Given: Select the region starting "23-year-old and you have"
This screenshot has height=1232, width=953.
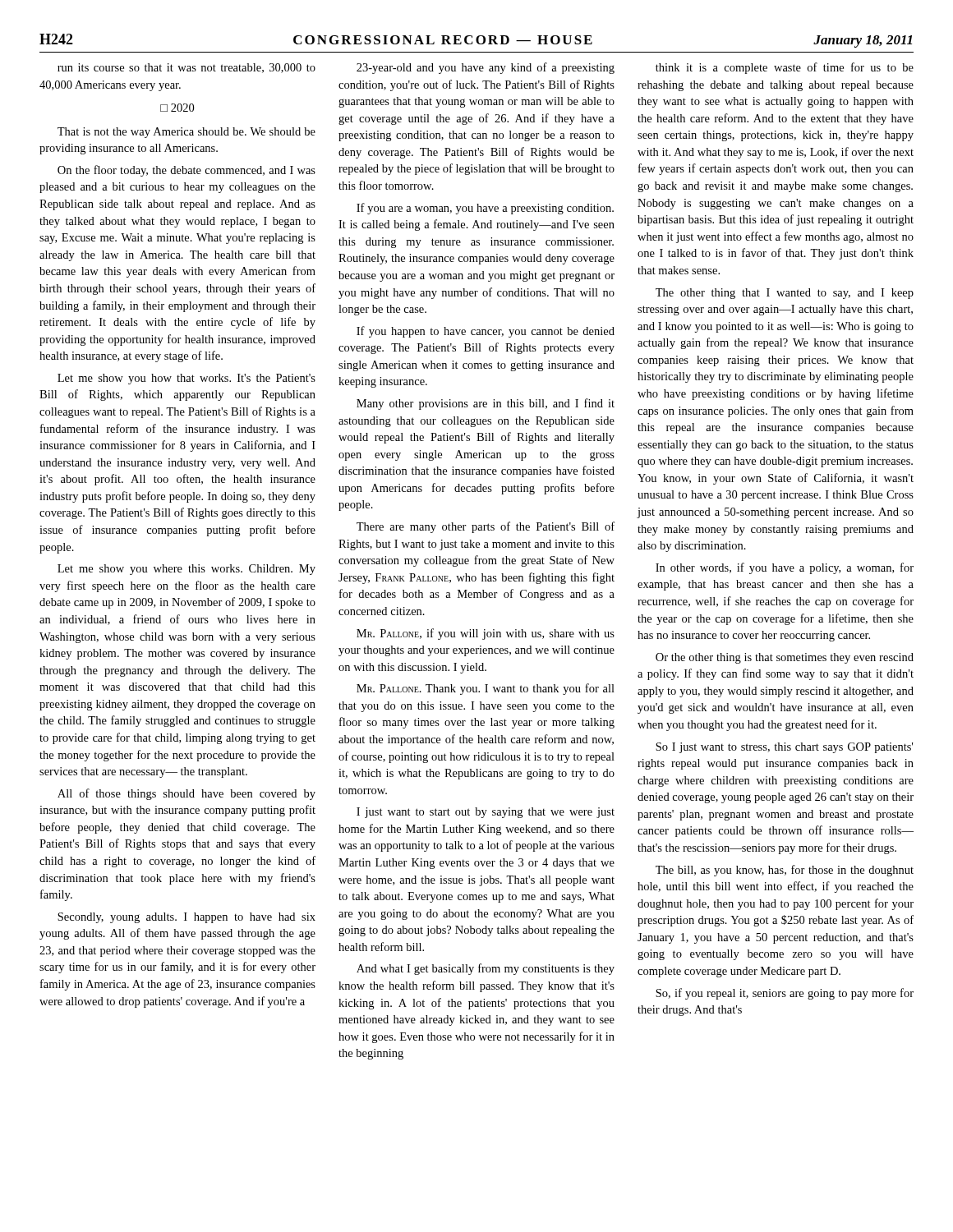Looking at the screenshot, I should tap(476, 561).
